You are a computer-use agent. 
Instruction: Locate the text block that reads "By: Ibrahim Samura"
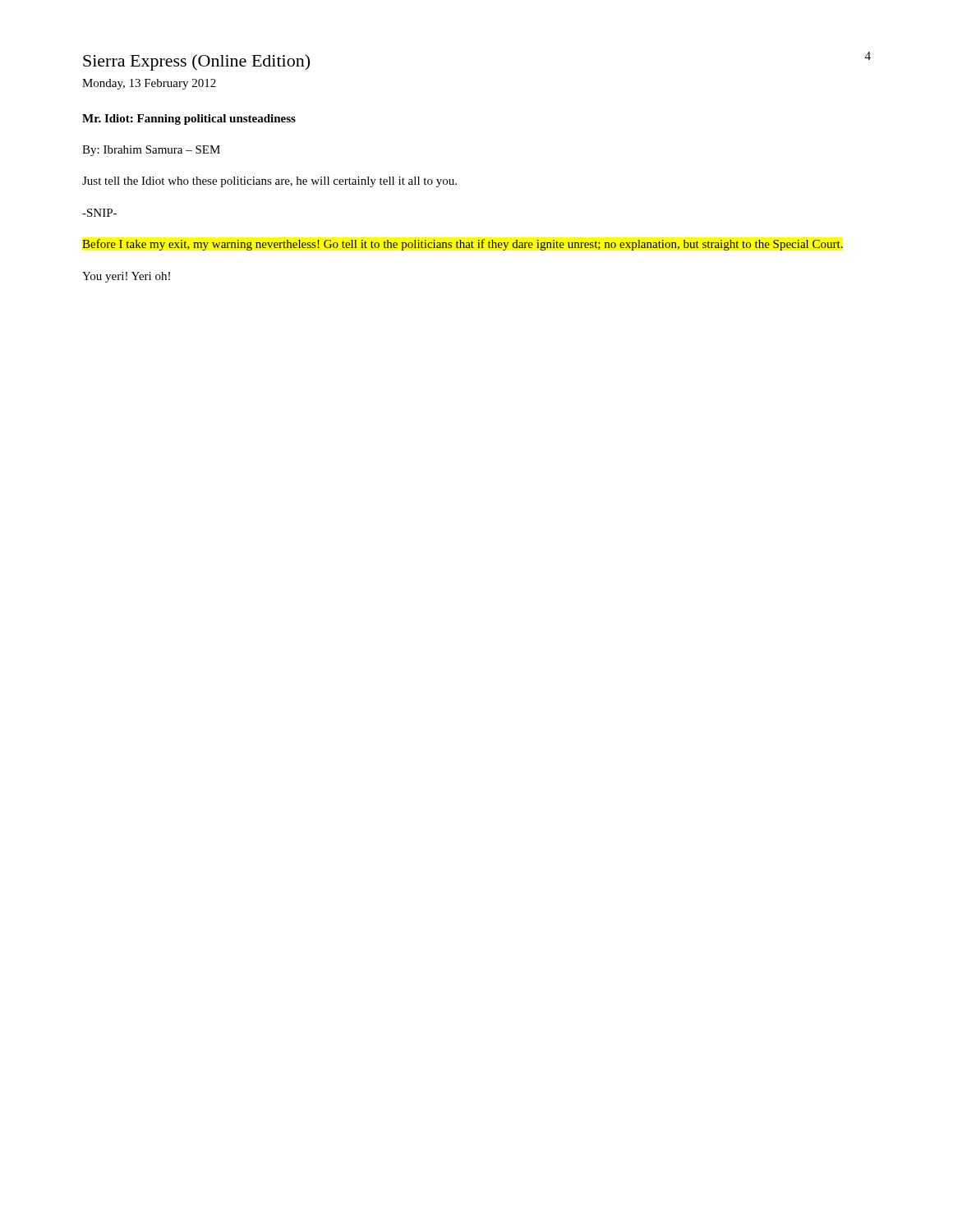tap(151, 149)
